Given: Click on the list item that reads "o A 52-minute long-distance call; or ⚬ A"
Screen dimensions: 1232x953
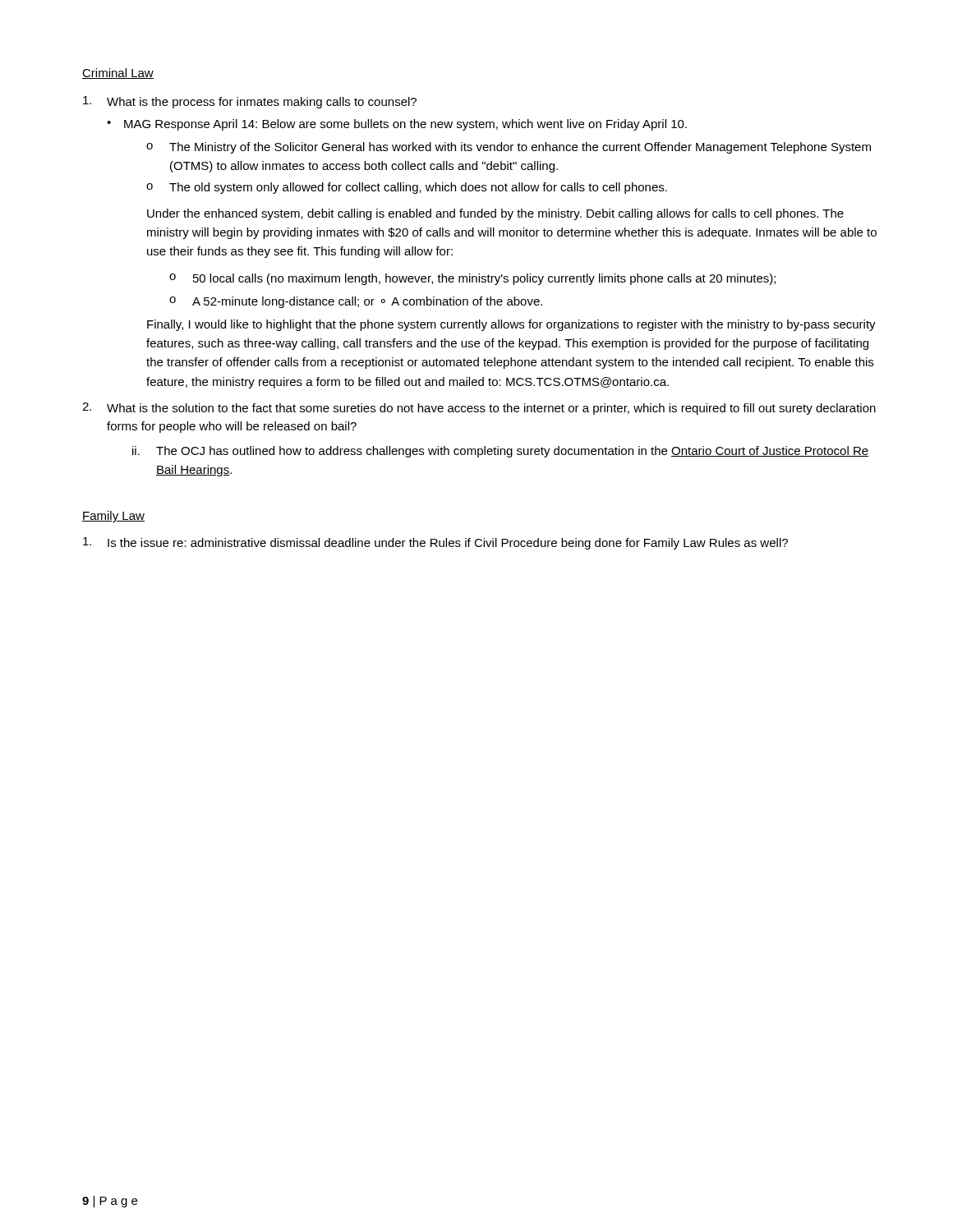Looking at the screenshot, I should point(528,301).
